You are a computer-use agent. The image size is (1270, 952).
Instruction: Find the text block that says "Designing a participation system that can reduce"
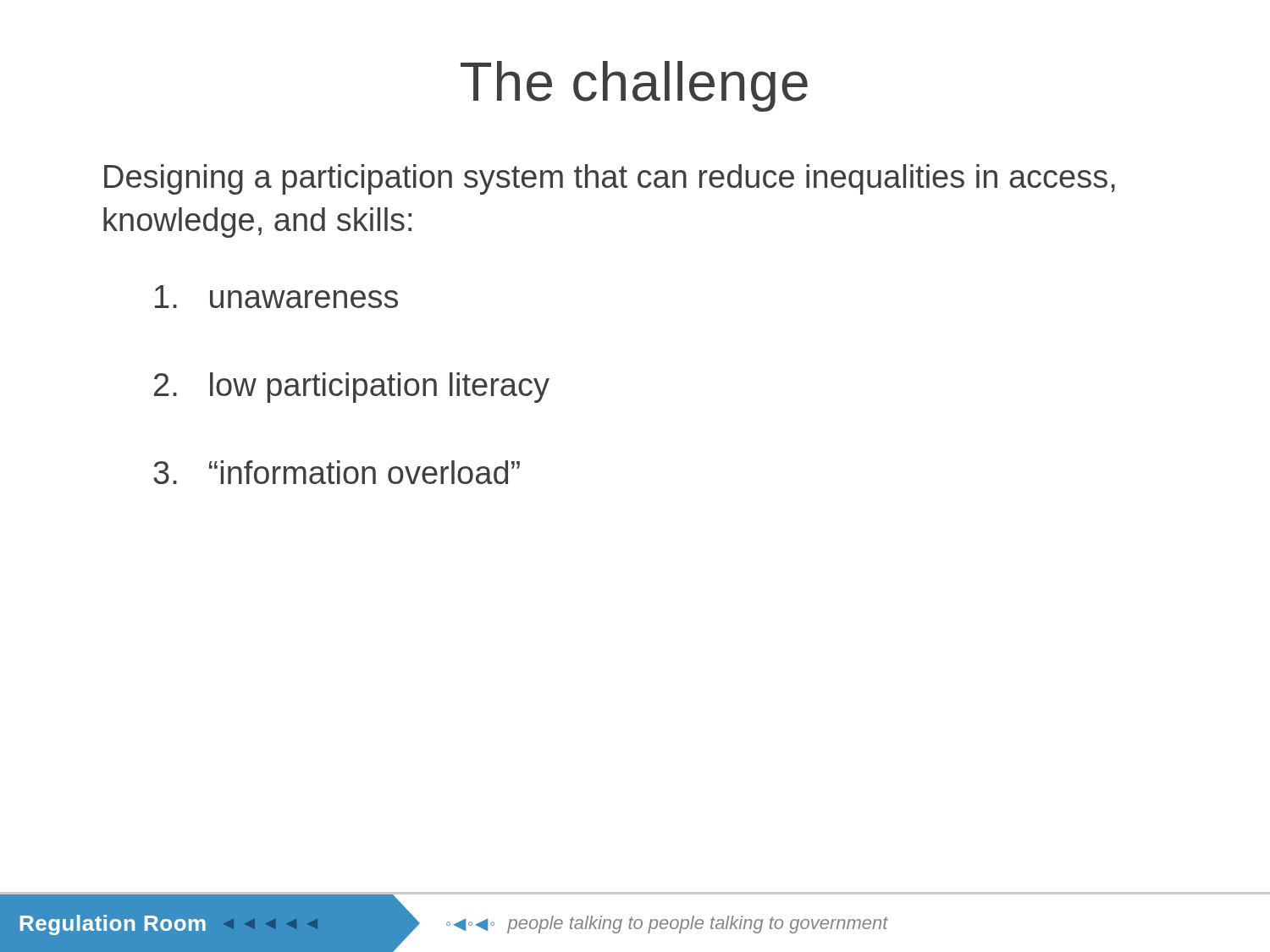point(609,199)
